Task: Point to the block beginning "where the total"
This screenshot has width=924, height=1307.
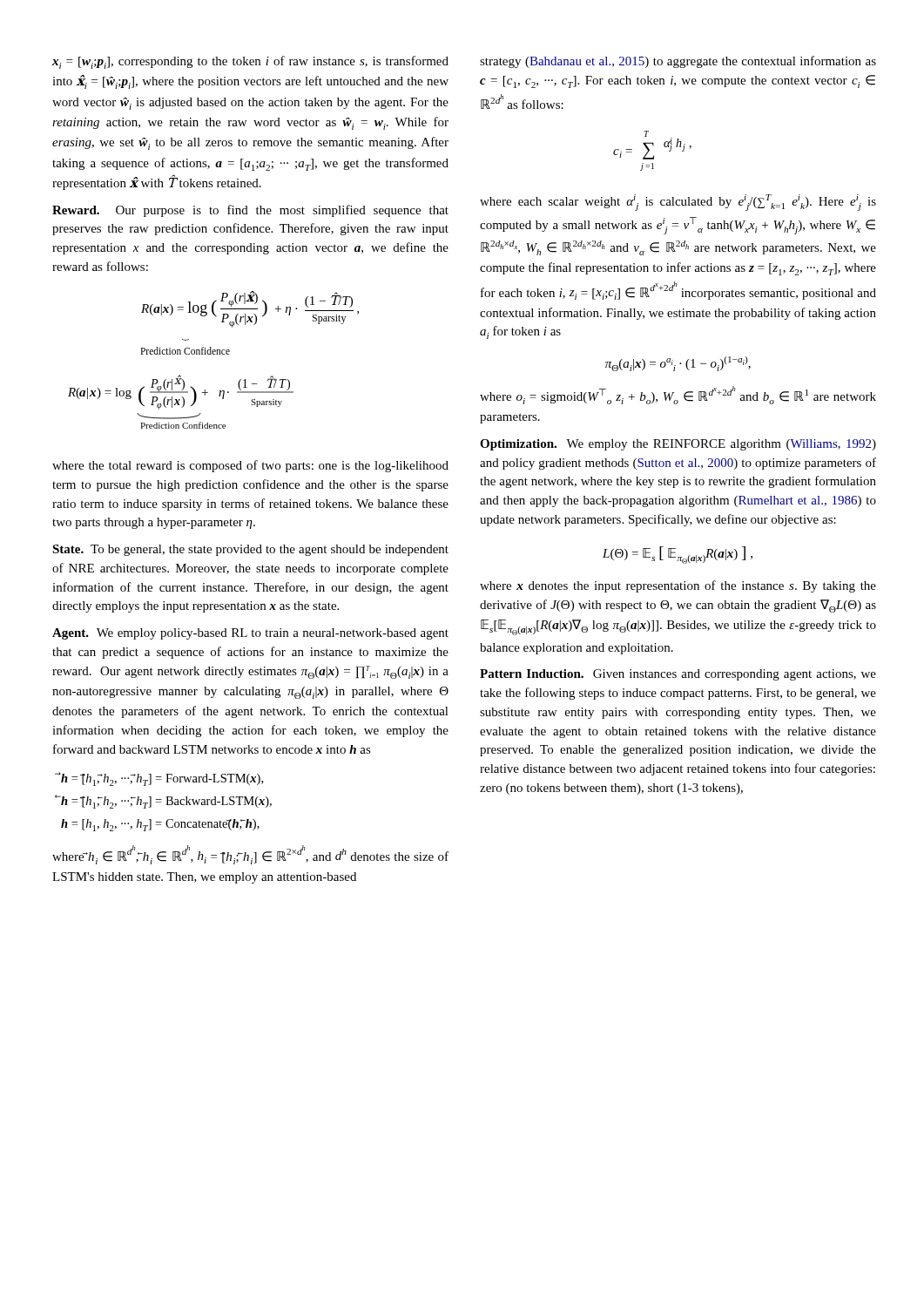Action: point(250,495)
